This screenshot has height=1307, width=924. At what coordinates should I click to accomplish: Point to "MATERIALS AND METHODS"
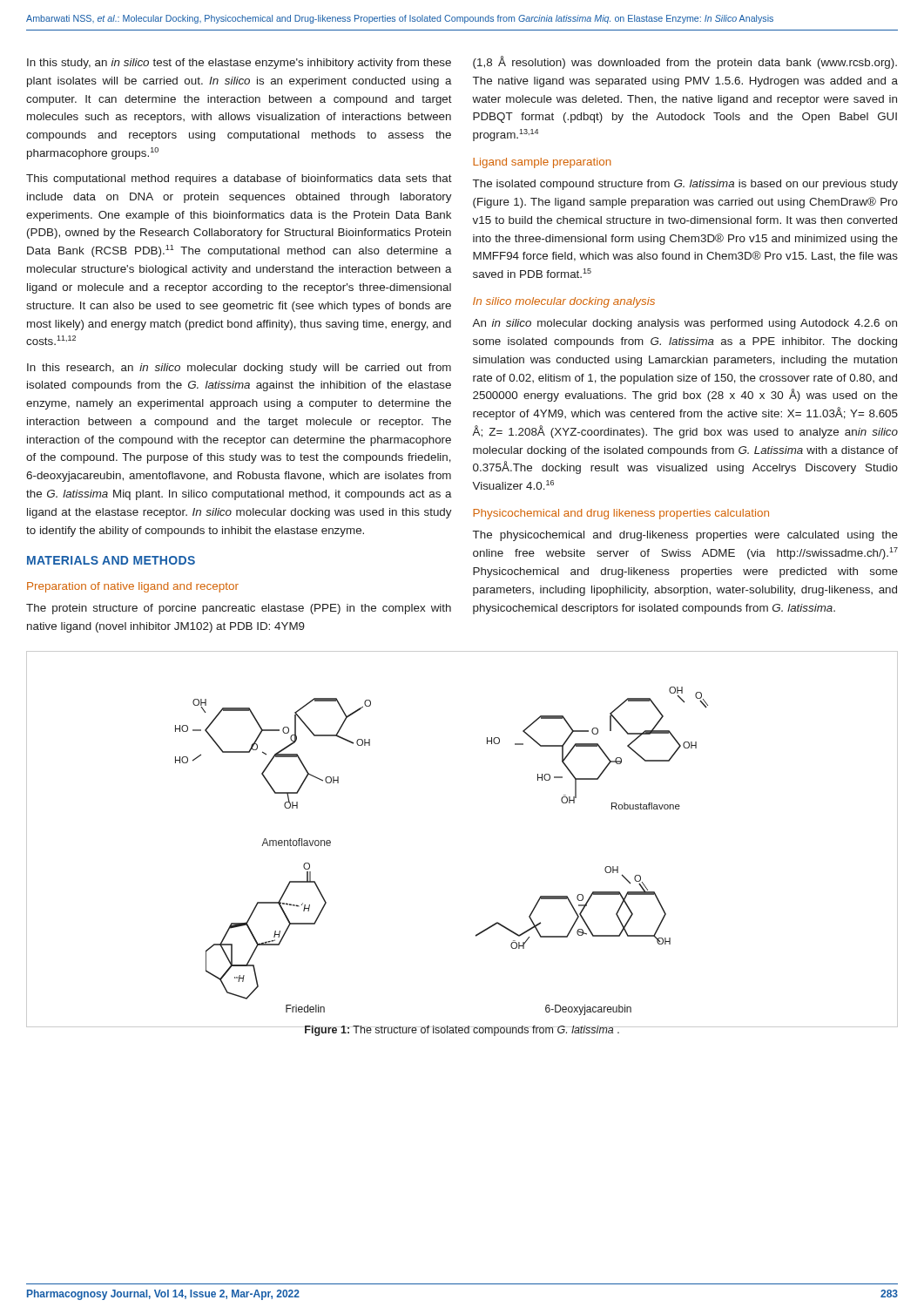pos(111,561)
